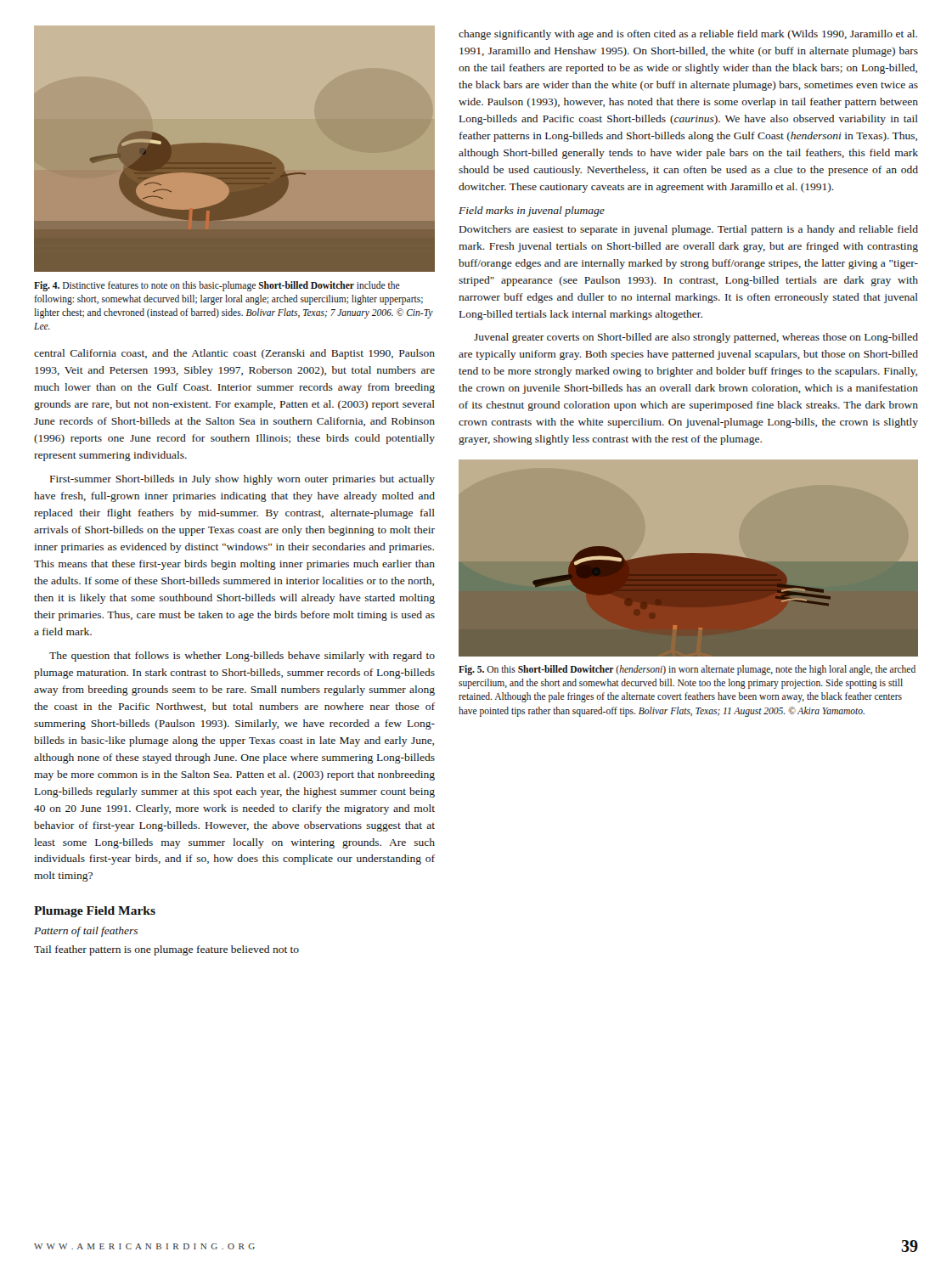Find the text block that says "central California coast,"
Viewport: 952px width, 1274px height.
(234, 404)
